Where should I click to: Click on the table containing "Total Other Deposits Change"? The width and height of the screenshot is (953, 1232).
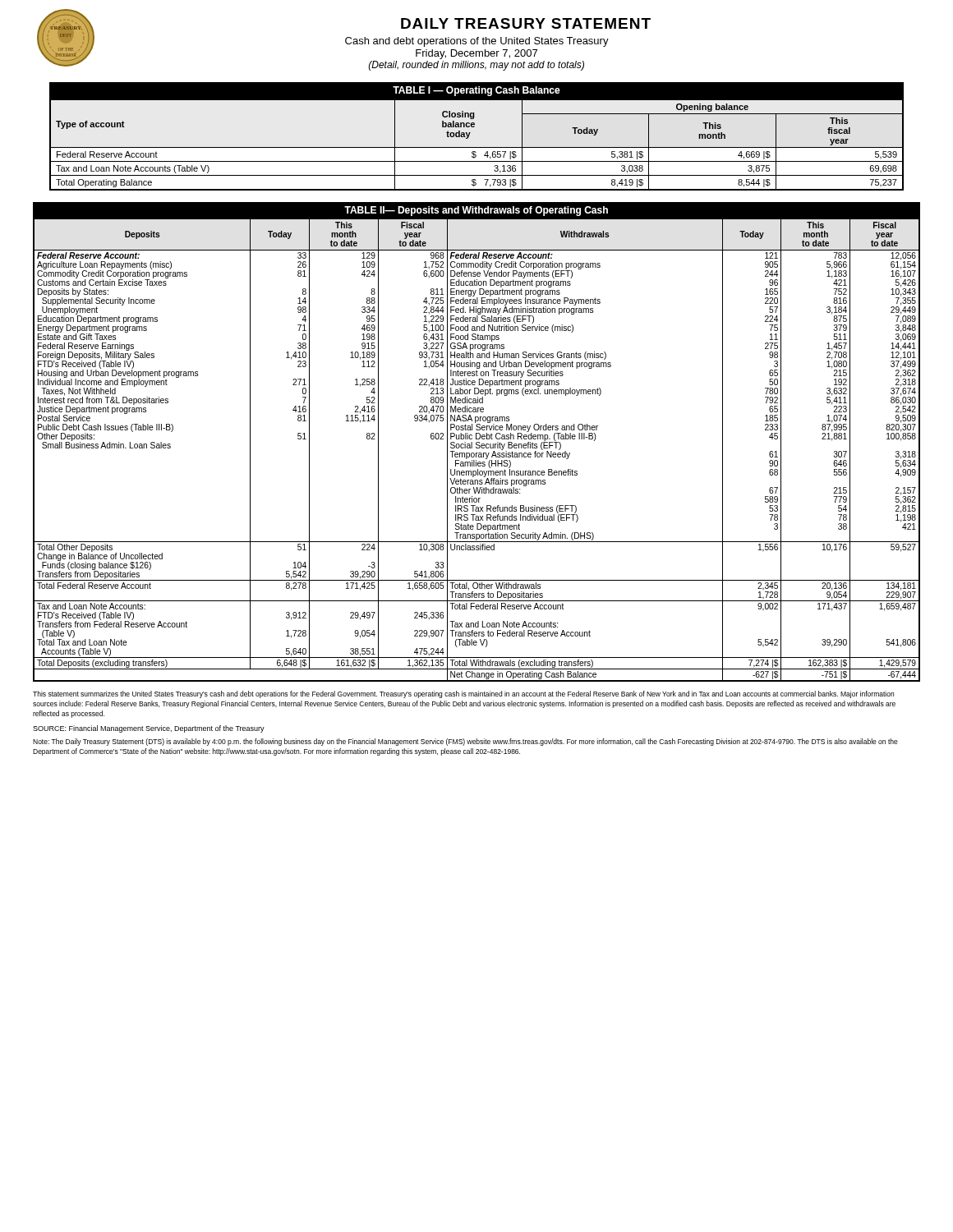pos(476,450)
